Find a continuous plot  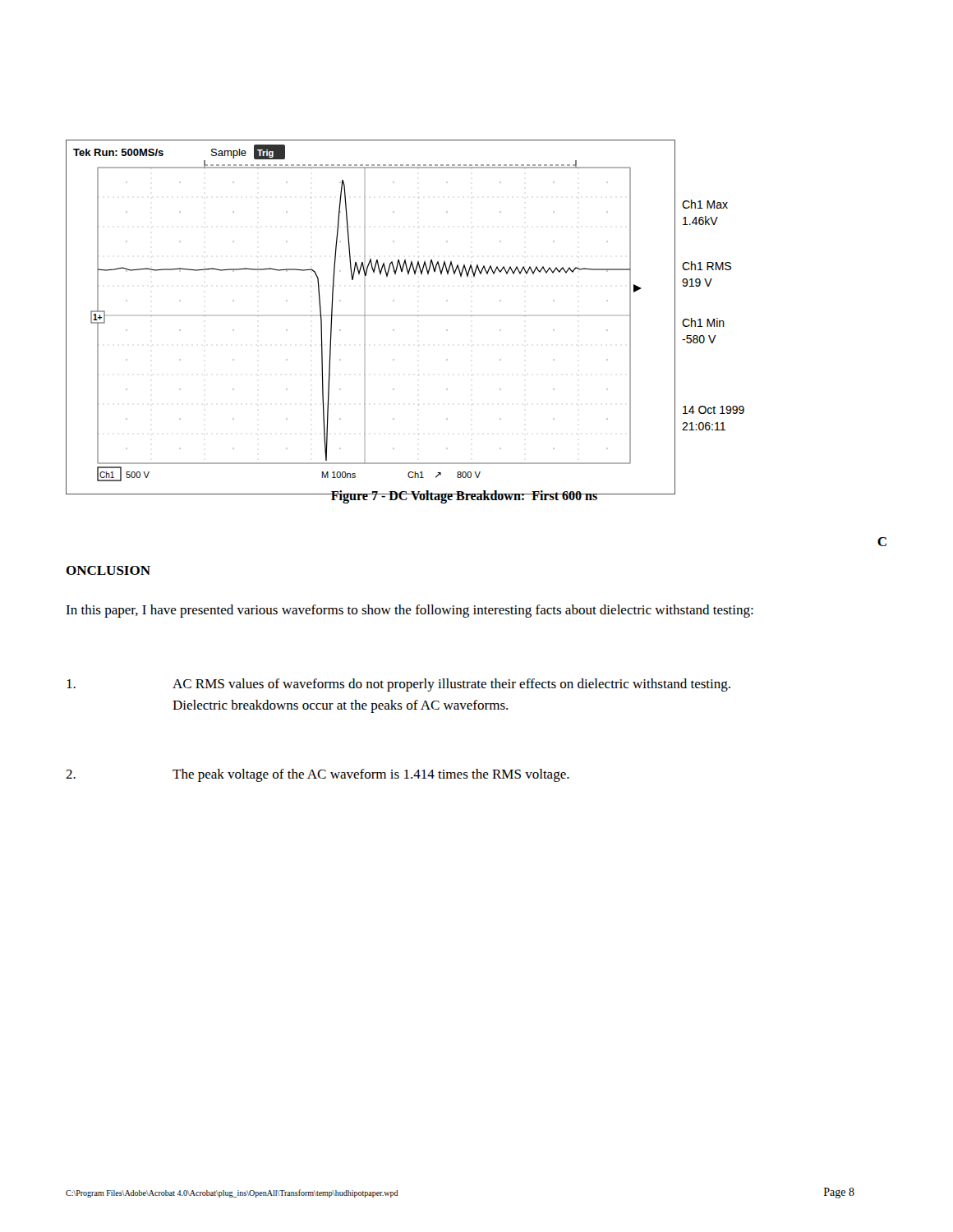370,317
